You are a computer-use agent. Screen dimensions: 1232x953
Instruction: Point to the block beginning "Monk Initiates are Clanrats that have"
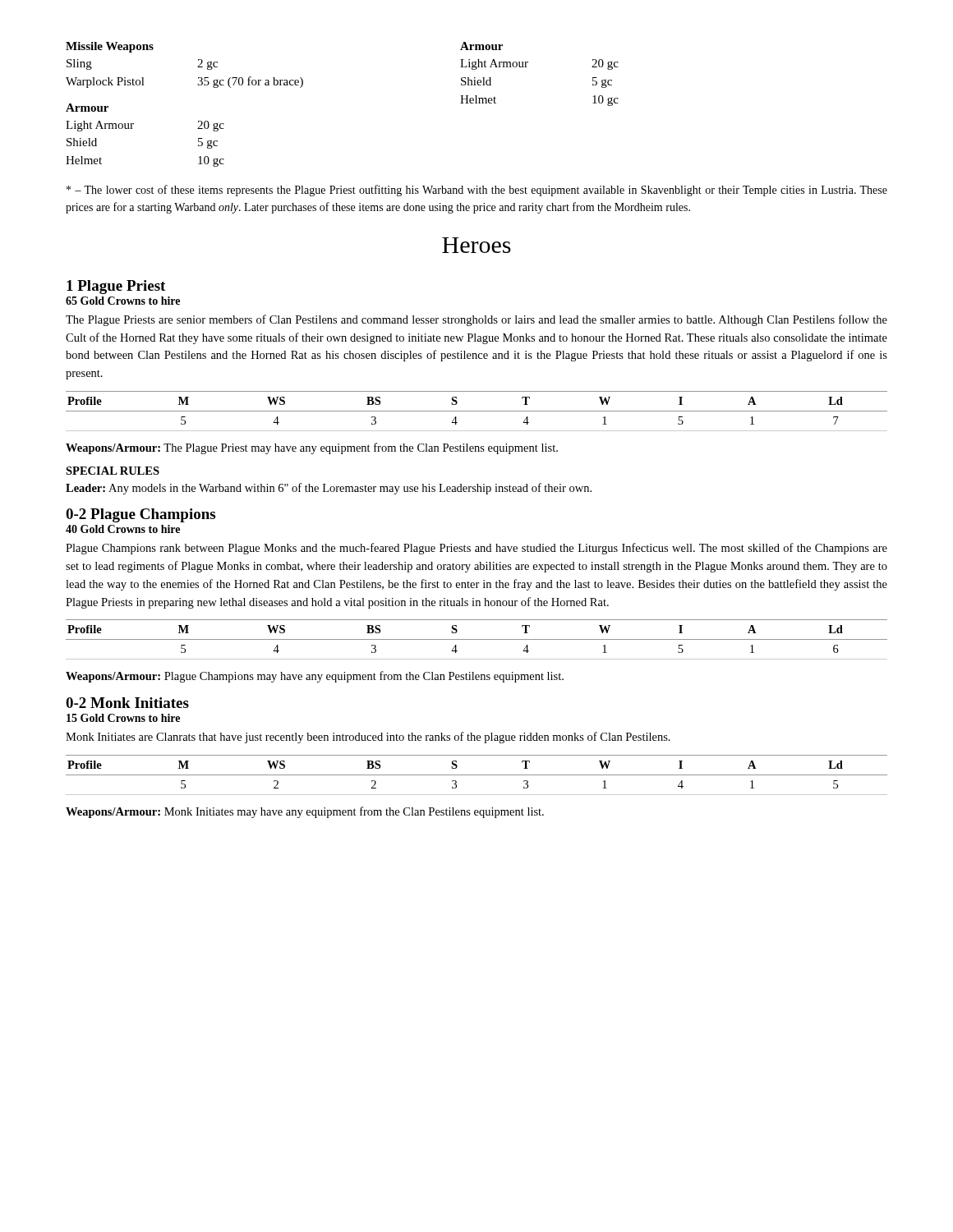click(368, 737)
